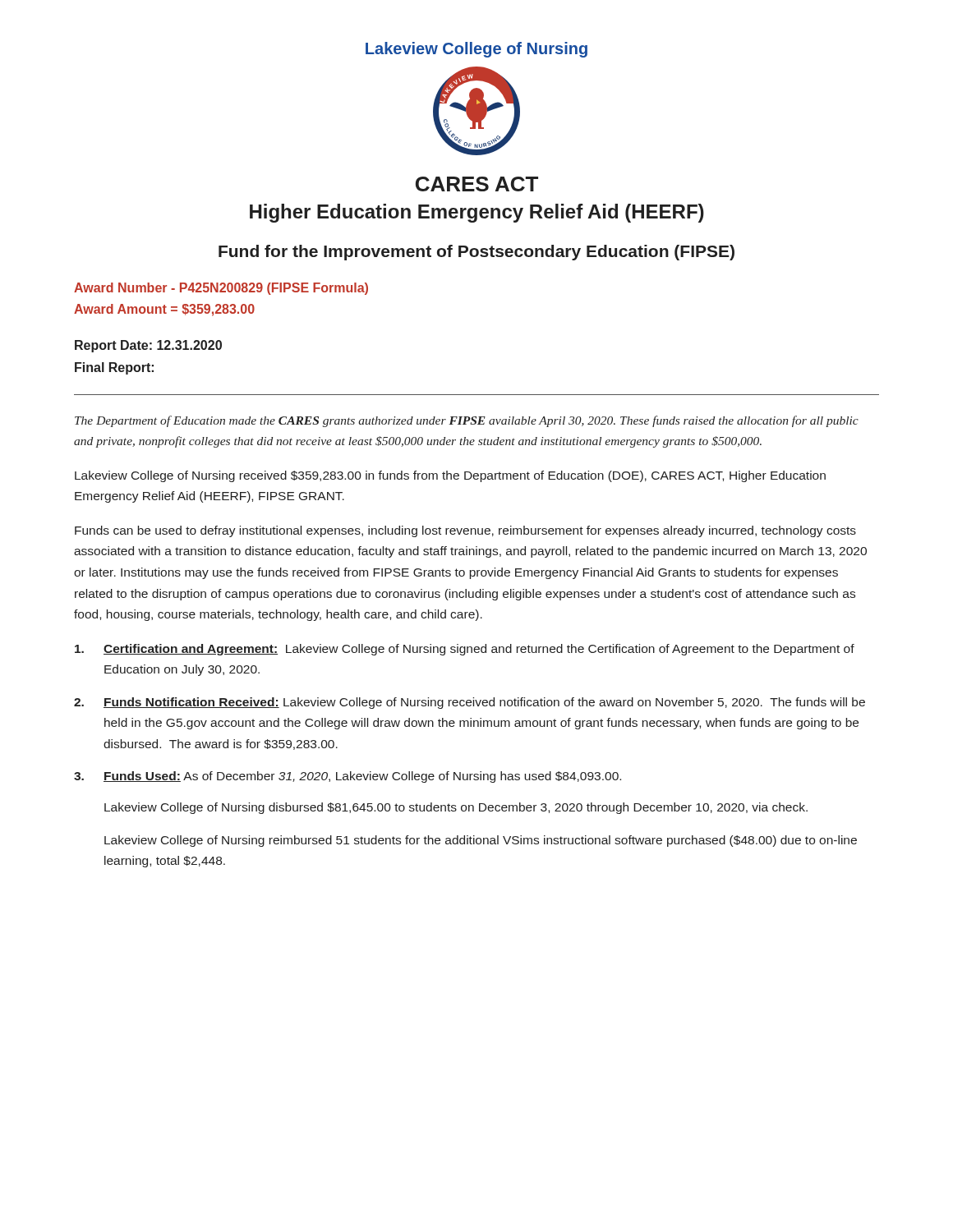Point to "Report Date: 12.31.2020 Final Report:"
This screenshot has height=1232, width=953.
(148, 357)
